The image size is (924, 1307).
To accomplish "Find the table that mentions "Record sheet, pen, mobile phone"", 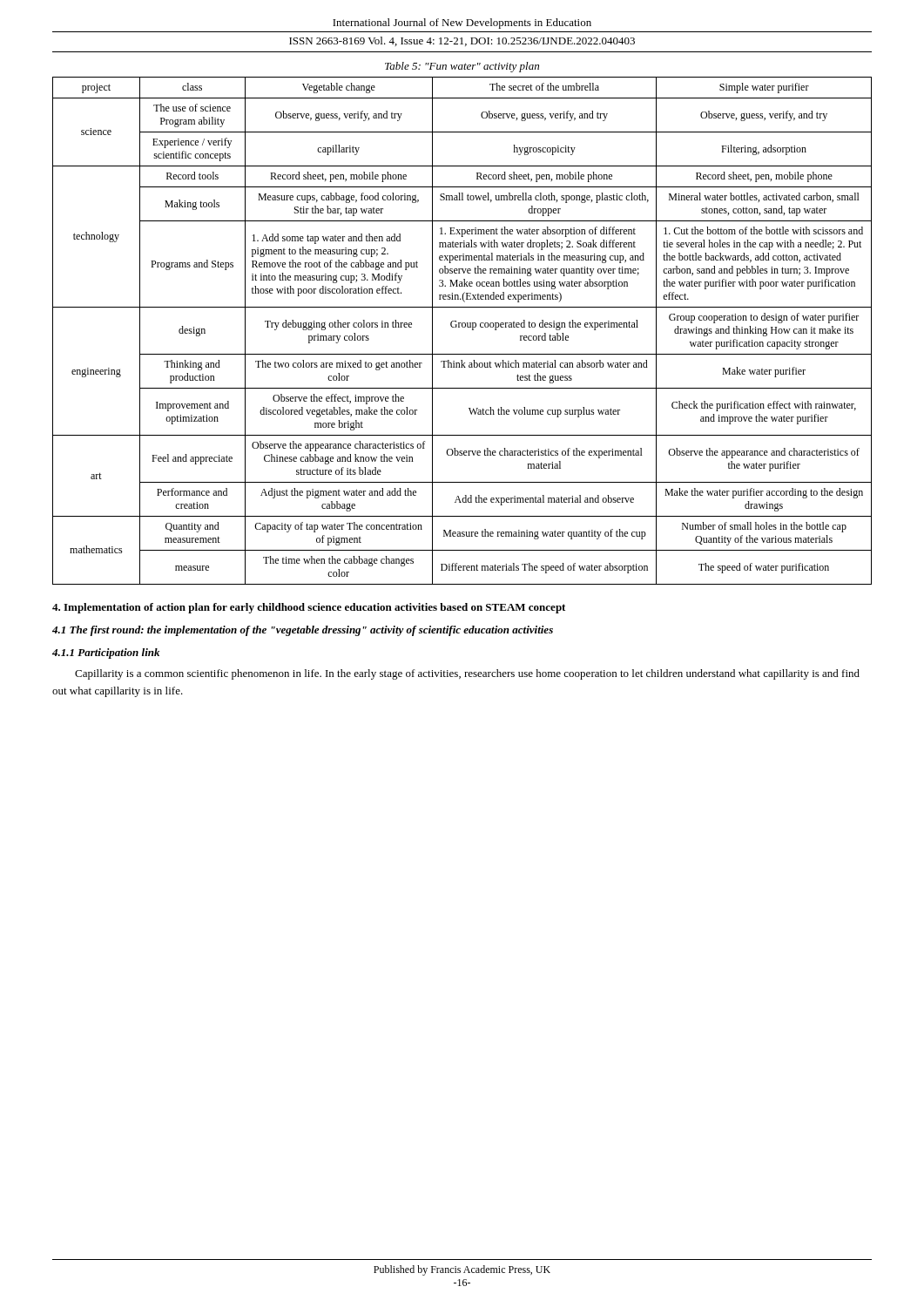I will pyautogui.click(x=462, y=331).
